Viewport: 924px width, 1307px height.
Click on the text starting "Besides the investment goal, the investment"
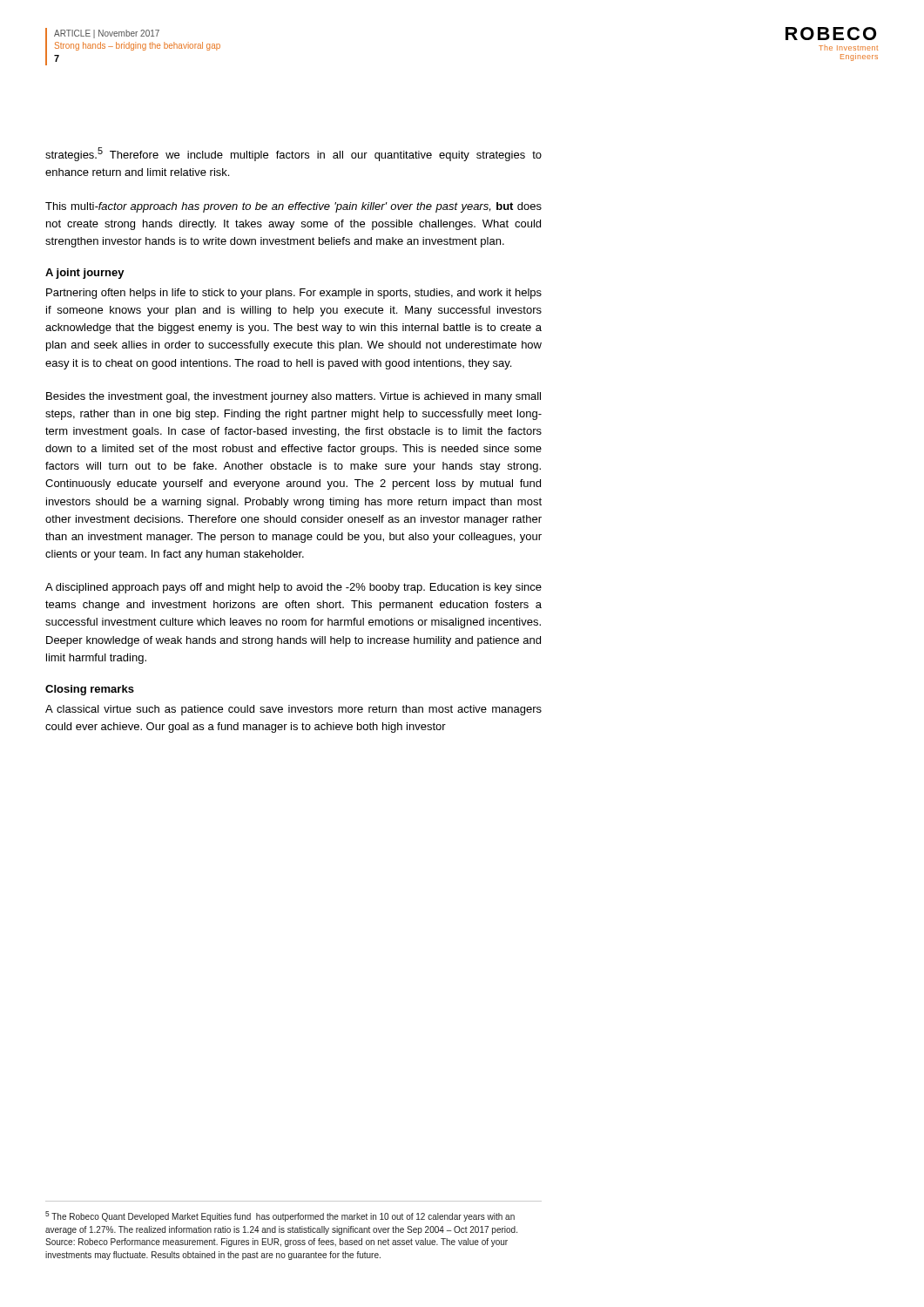[x=293, y=475]
